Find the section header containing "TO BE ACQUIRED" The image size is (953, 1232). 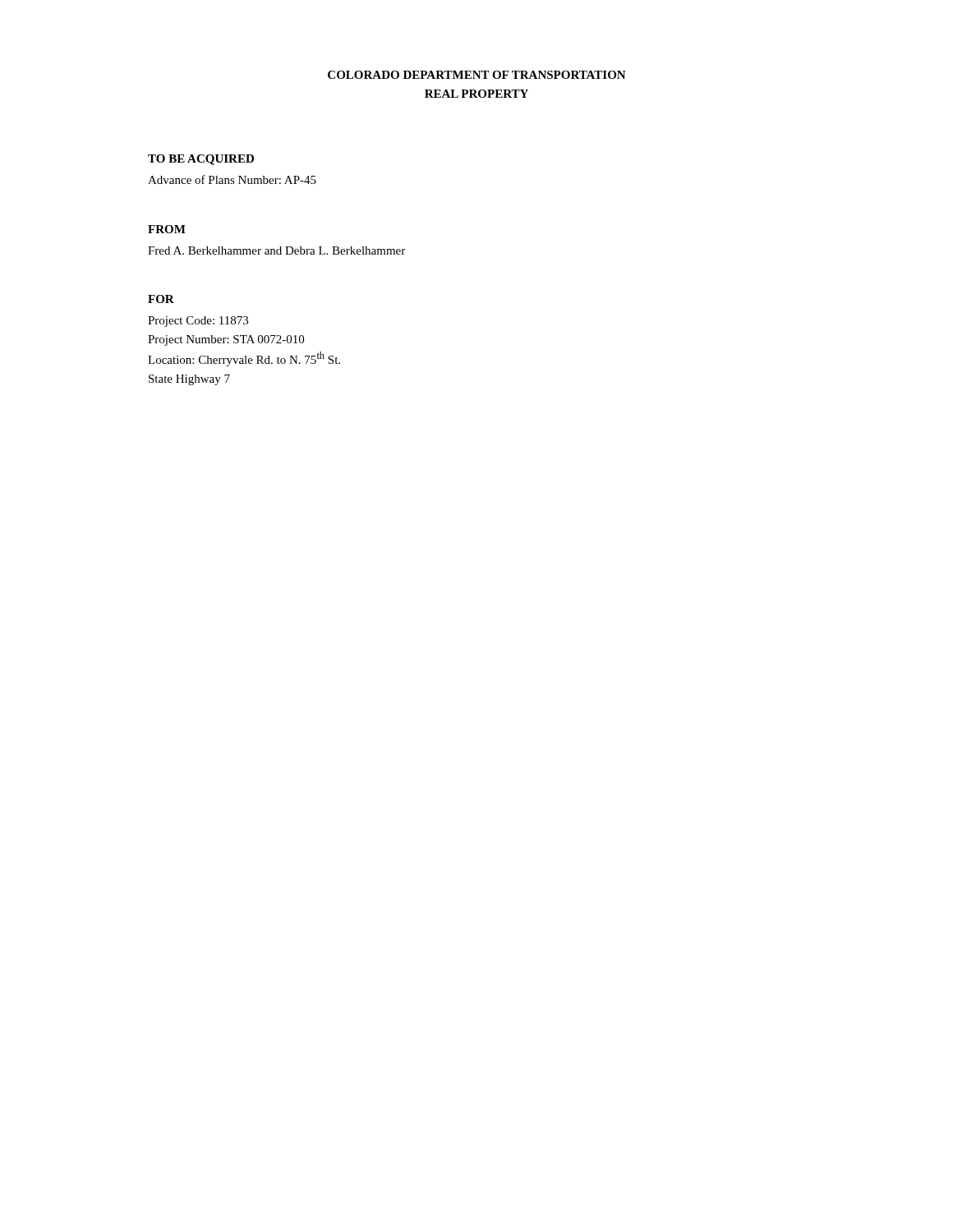(x=201, y=158)
